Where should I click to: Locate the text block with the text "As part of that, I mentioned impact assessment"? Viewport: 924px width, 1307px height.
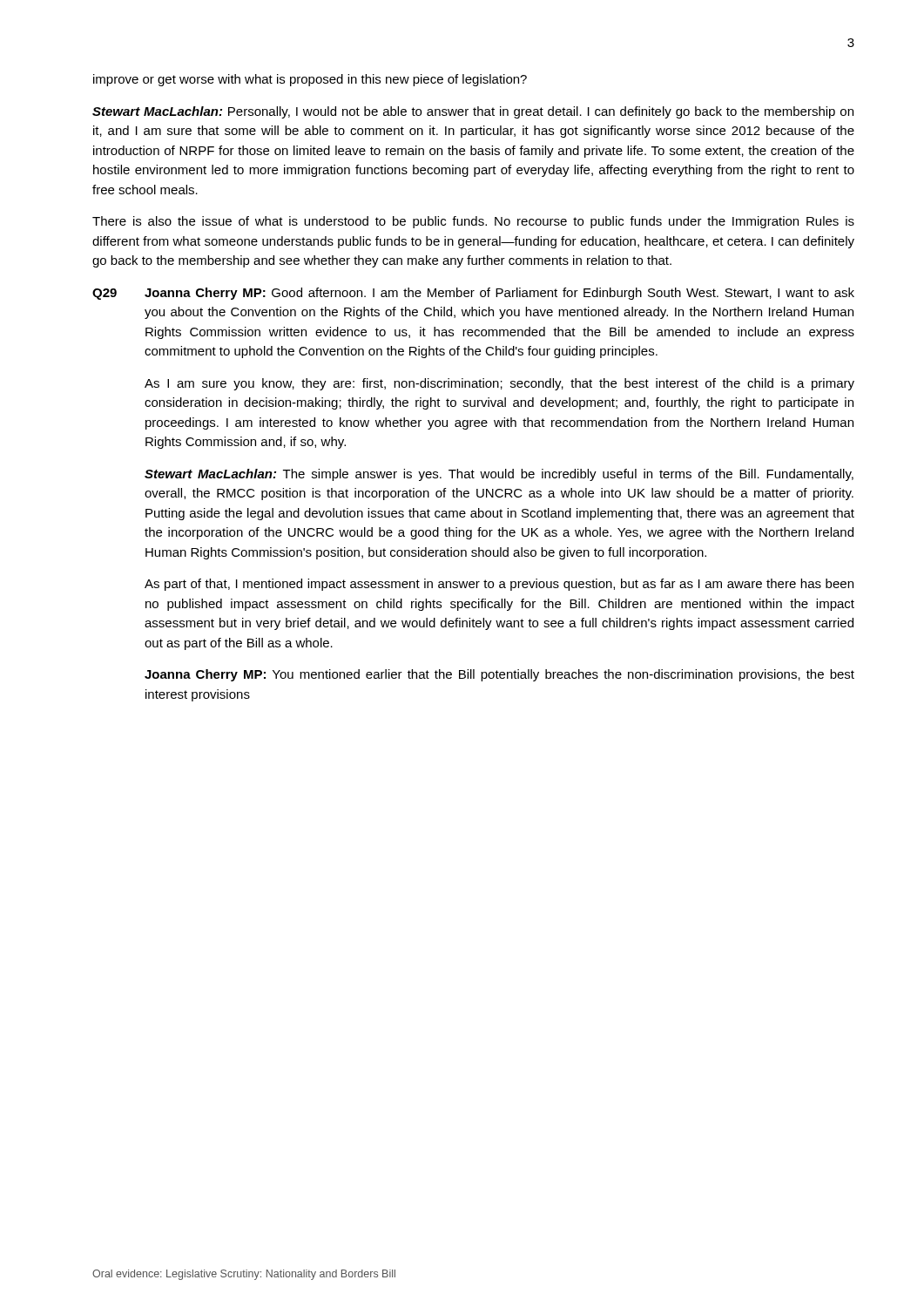[499, 613]
